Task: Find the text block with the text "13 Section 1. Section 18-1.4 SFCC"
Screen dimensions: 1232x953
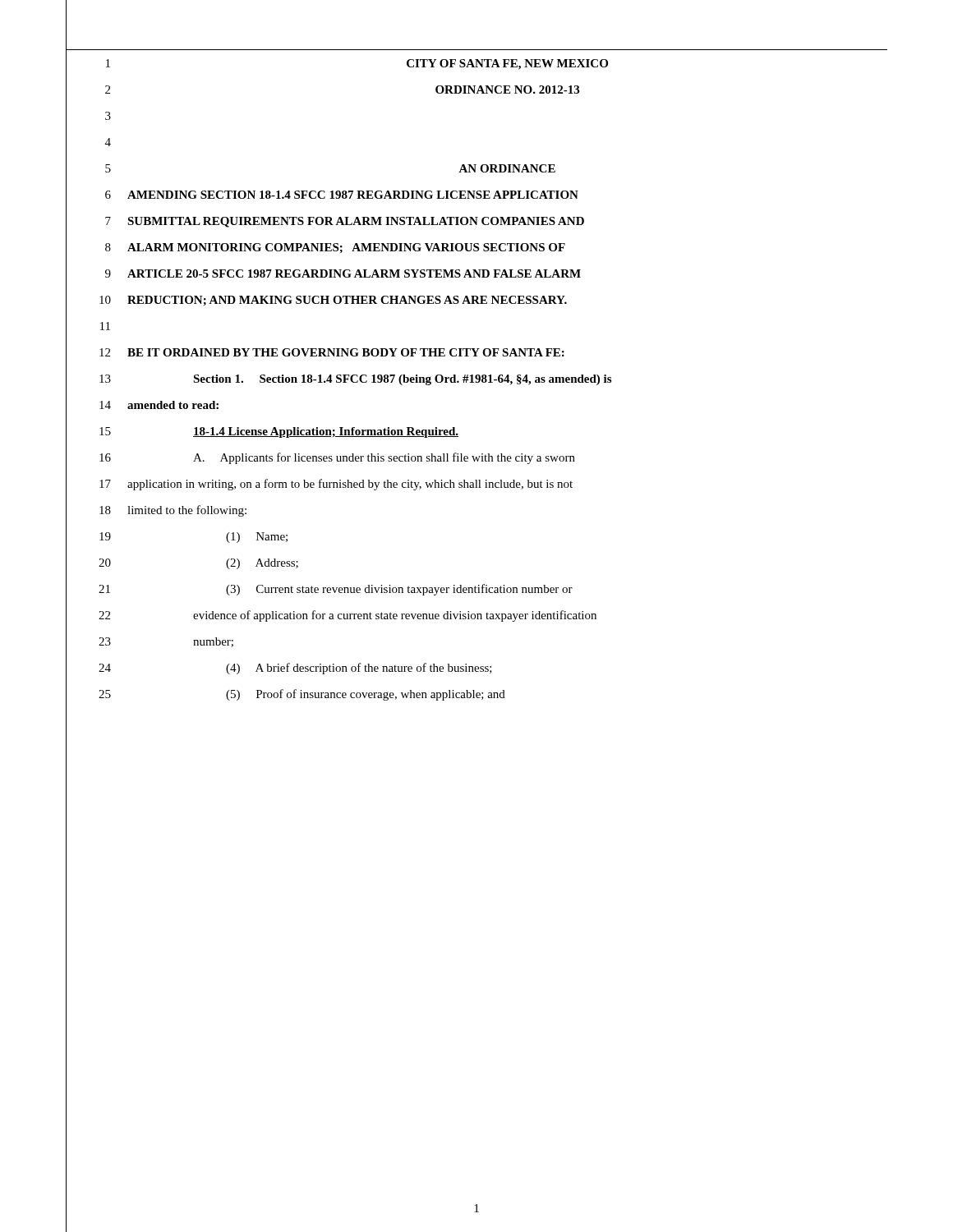Action: [x=476, y=379]
